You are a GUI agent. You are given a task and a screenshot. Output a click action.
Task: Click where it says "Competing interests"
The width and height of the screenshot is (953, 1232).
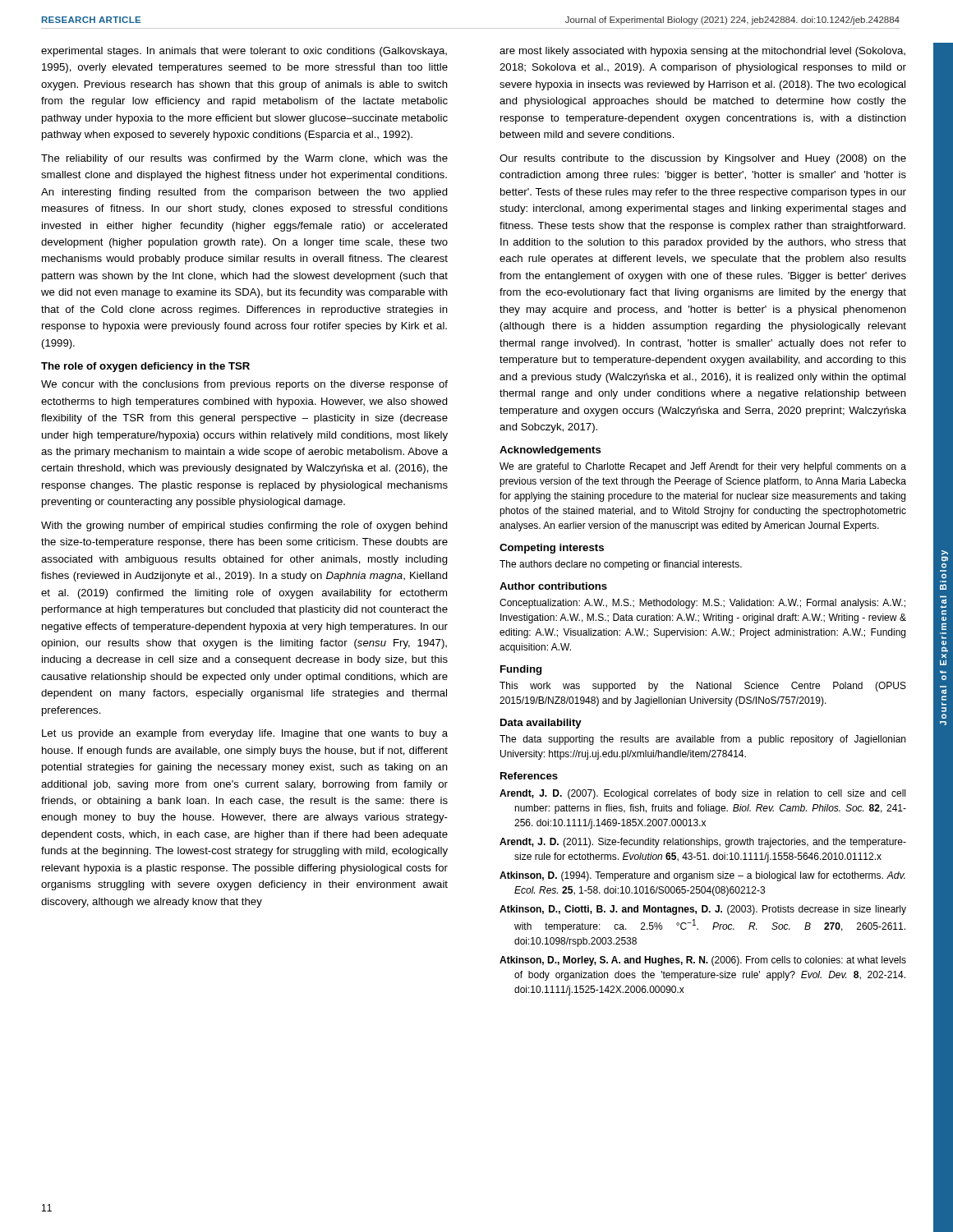pos(552,548)
